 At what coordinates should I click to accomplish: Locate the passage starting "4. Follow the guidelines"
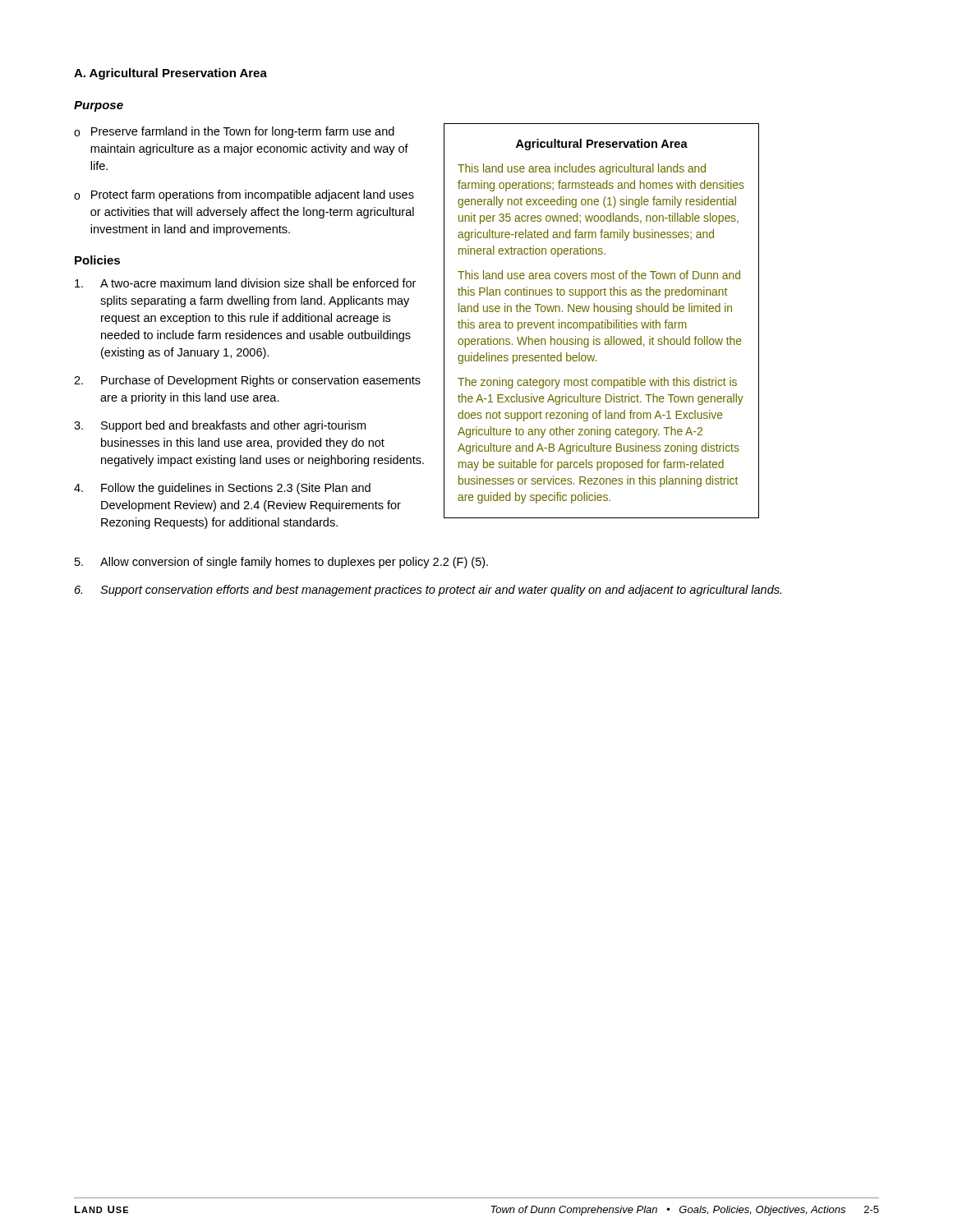(x=251, y=506)
